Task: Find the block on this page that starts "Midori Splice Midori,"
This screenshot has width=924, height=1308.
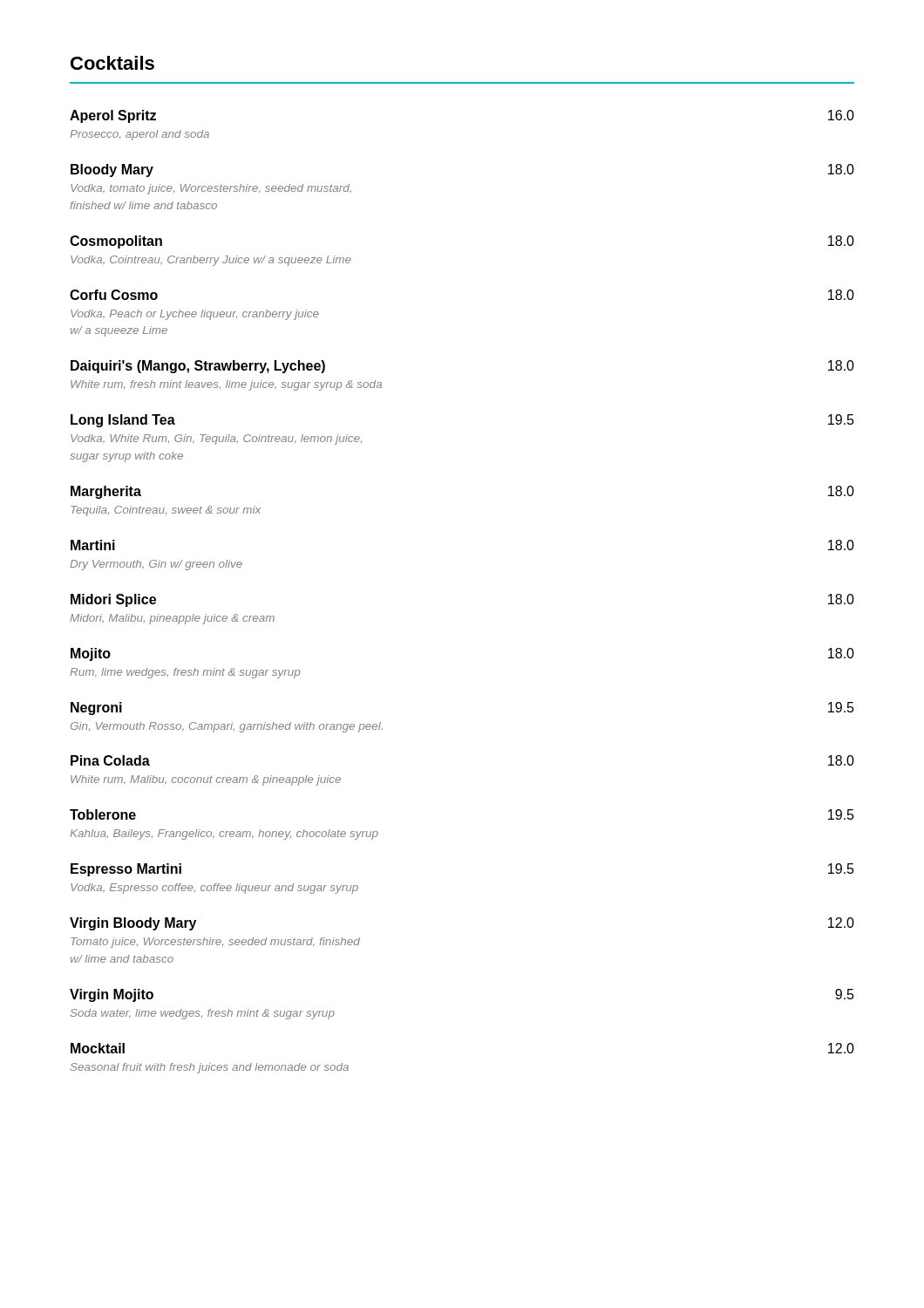Action: click(105, 600)
